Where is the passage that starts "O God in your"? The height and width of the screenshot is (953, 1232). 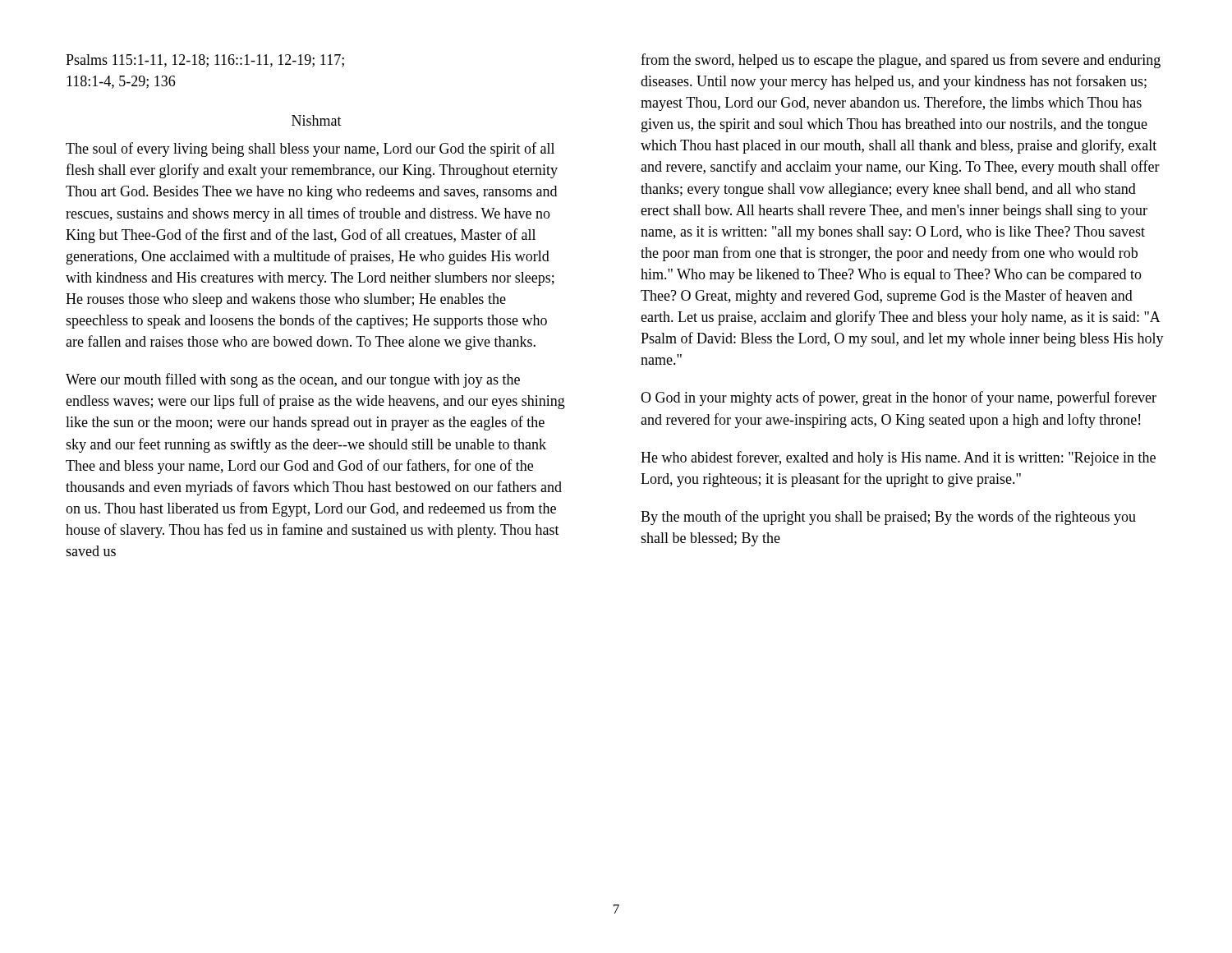coord(899,409)
